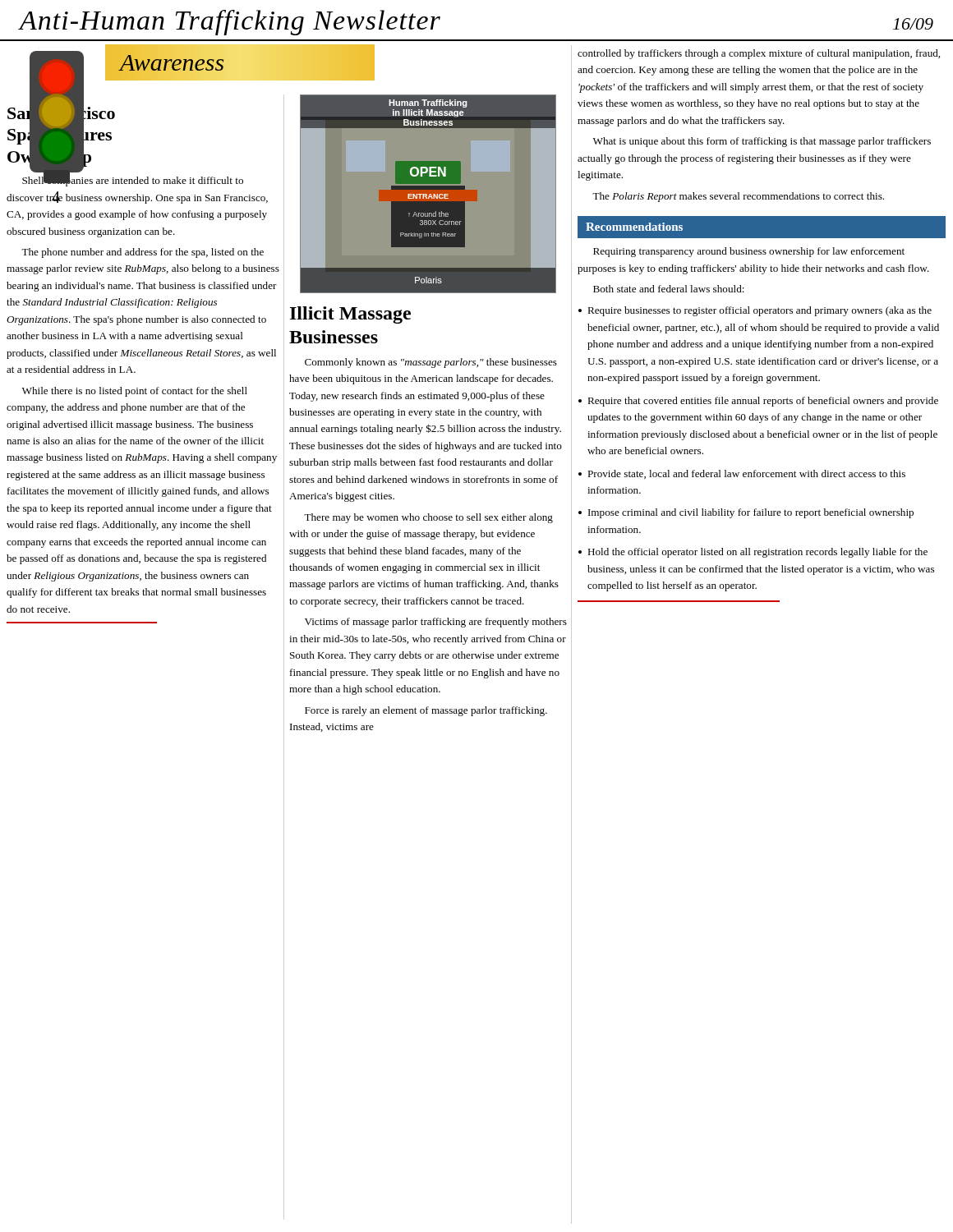This screenshot has width=953, height=1232.
Task: Find the block on this page that starts "• Require businesses"
Action: point(762,345)
